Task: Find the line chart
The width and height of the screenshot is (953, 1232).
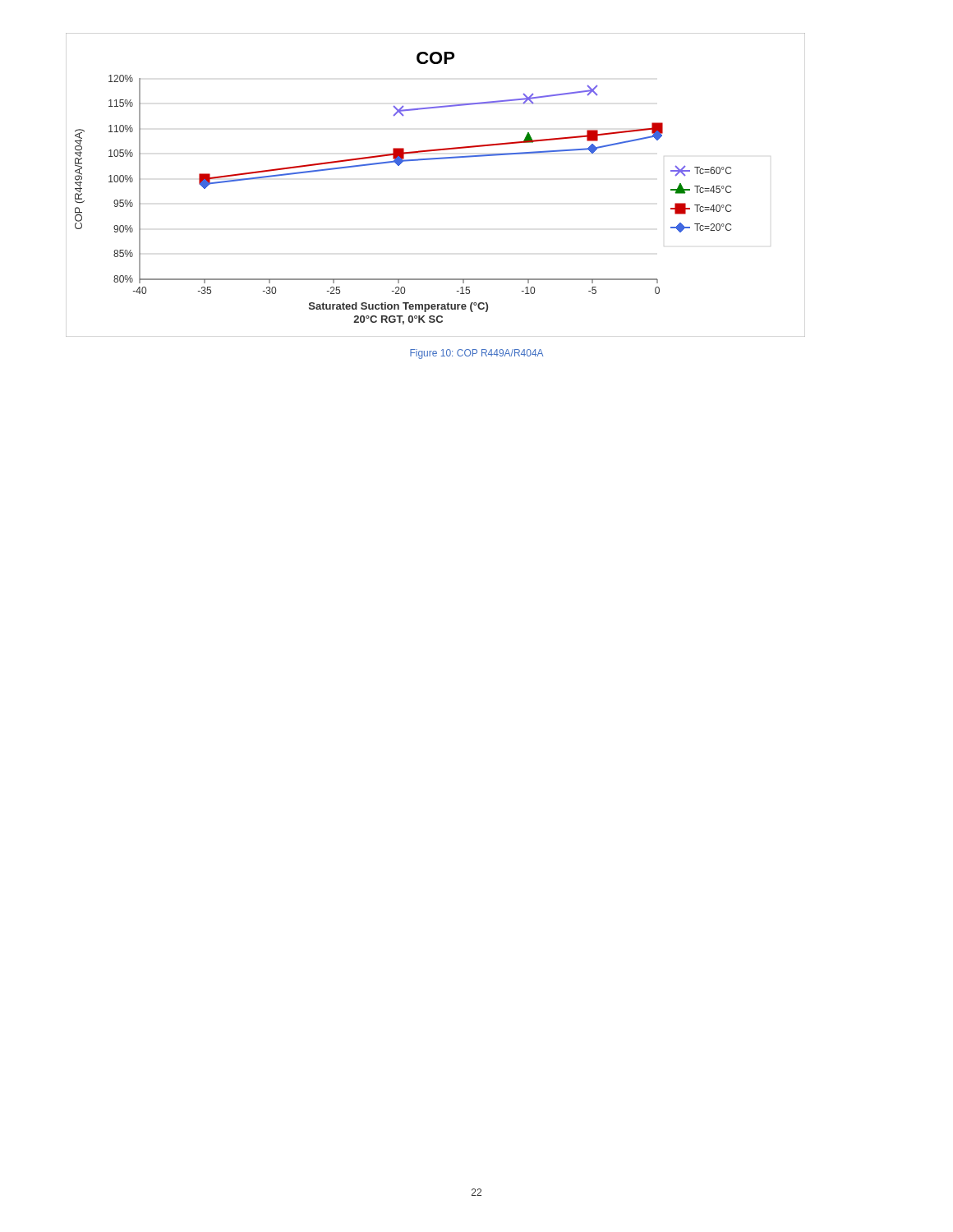Action: pos(435,186)
